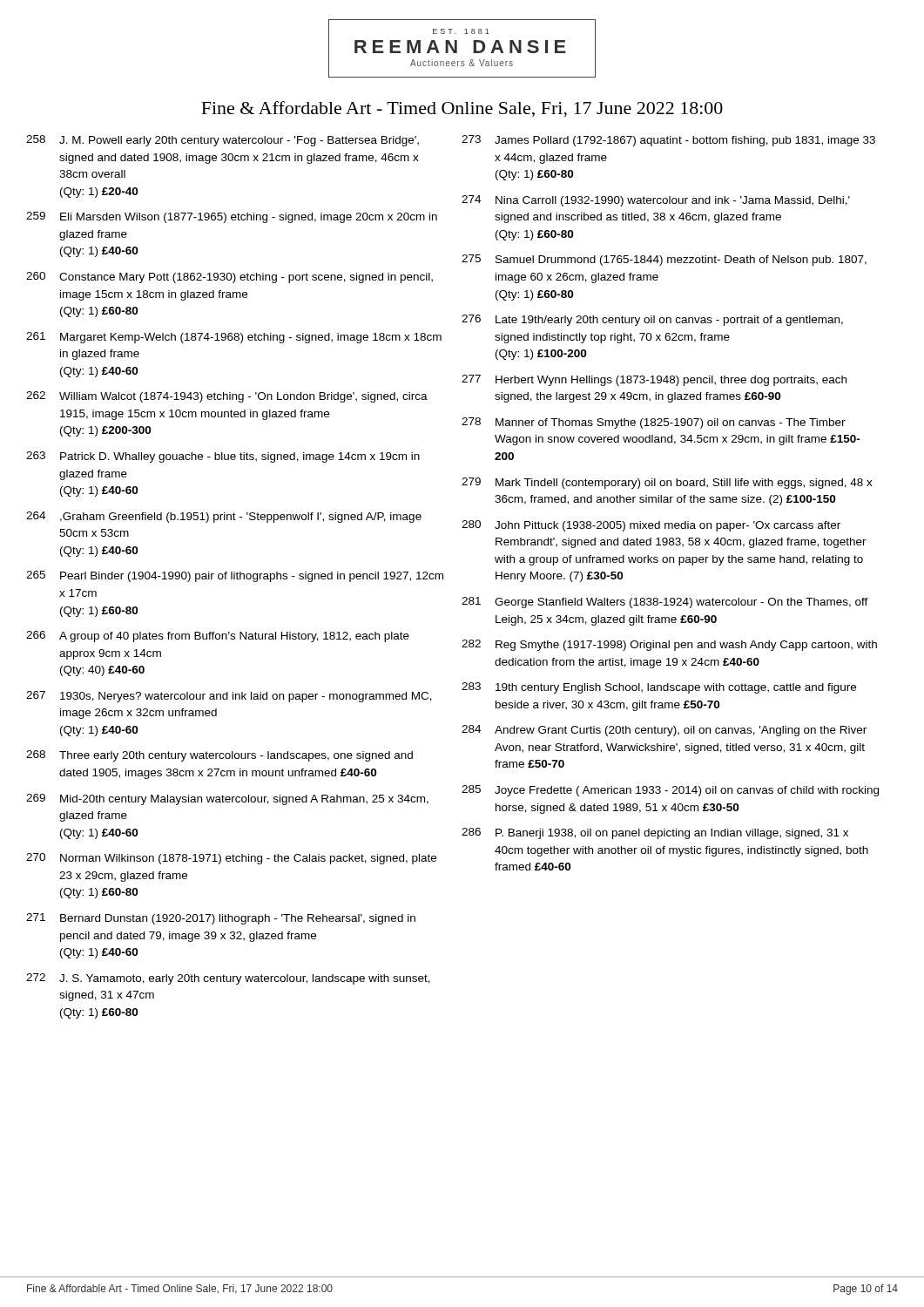Click the title that begins "Fine & Affordable Art - Timed"
This screenshot has width=924, height=1307.
pos(462,108)
